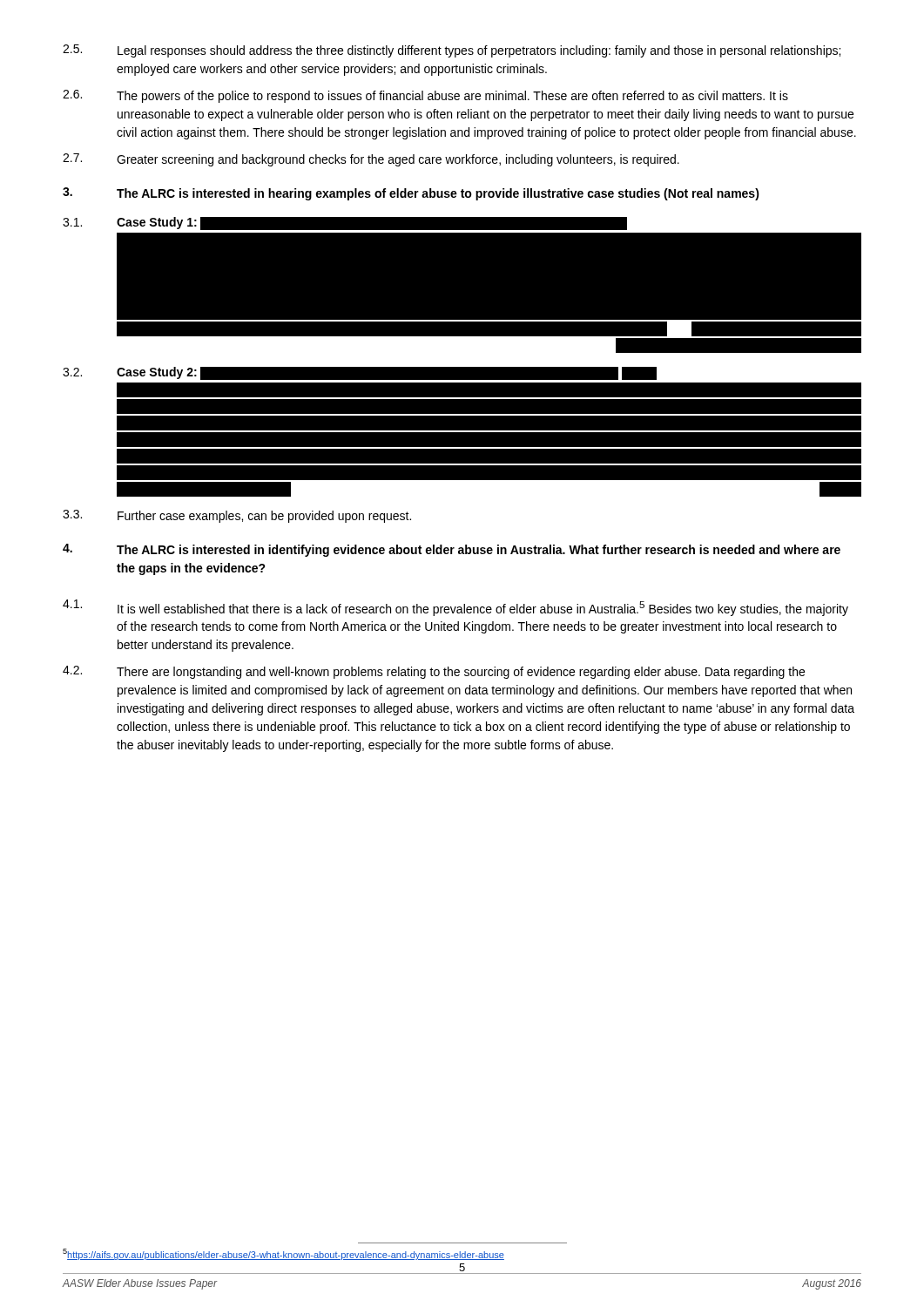Locate the list item with the text "4.2. There are longstanding and"

pos(462,709)
